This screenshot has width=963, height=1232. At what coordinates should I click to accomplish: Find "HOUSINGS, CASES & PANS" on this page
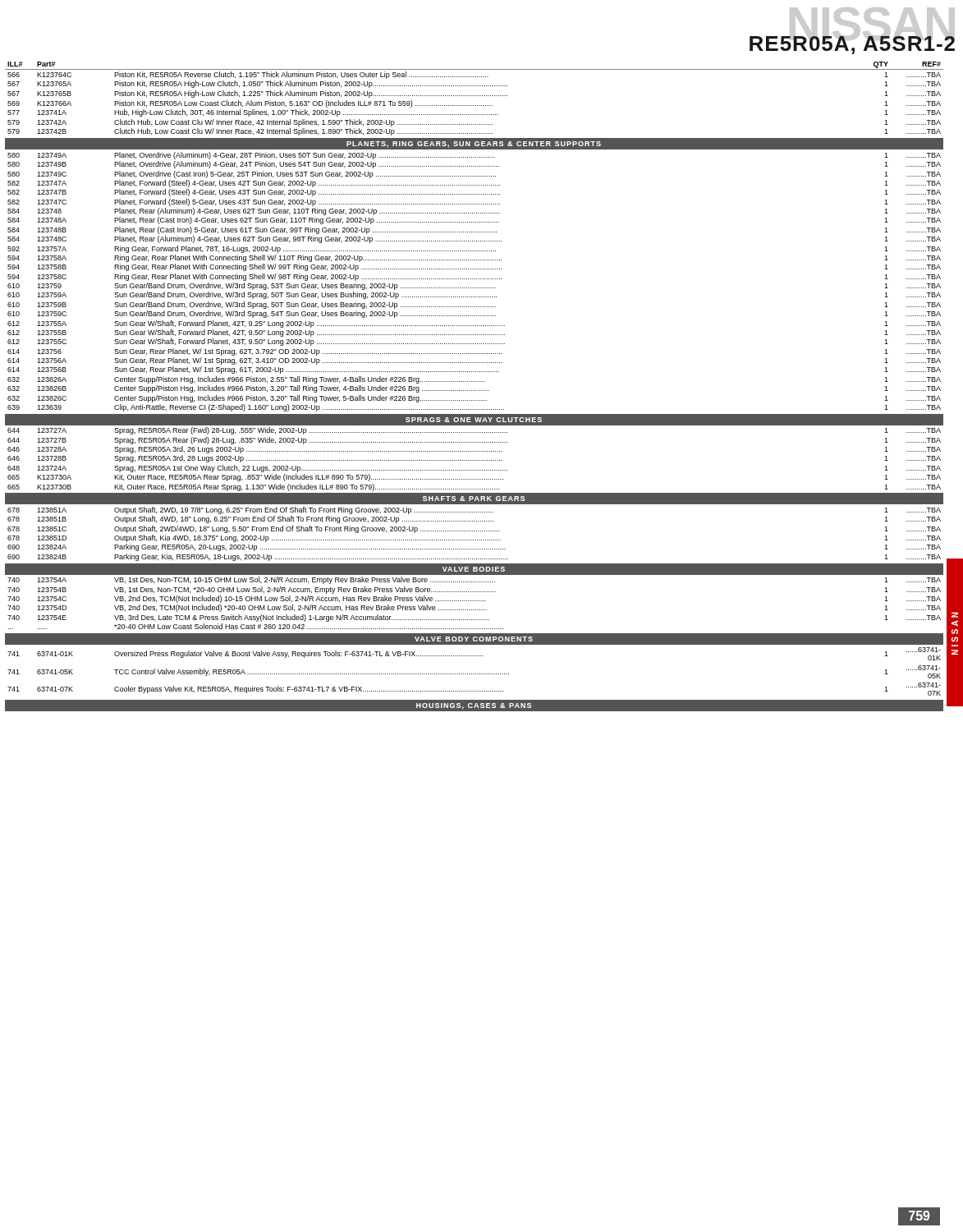[x=474, y=705]
